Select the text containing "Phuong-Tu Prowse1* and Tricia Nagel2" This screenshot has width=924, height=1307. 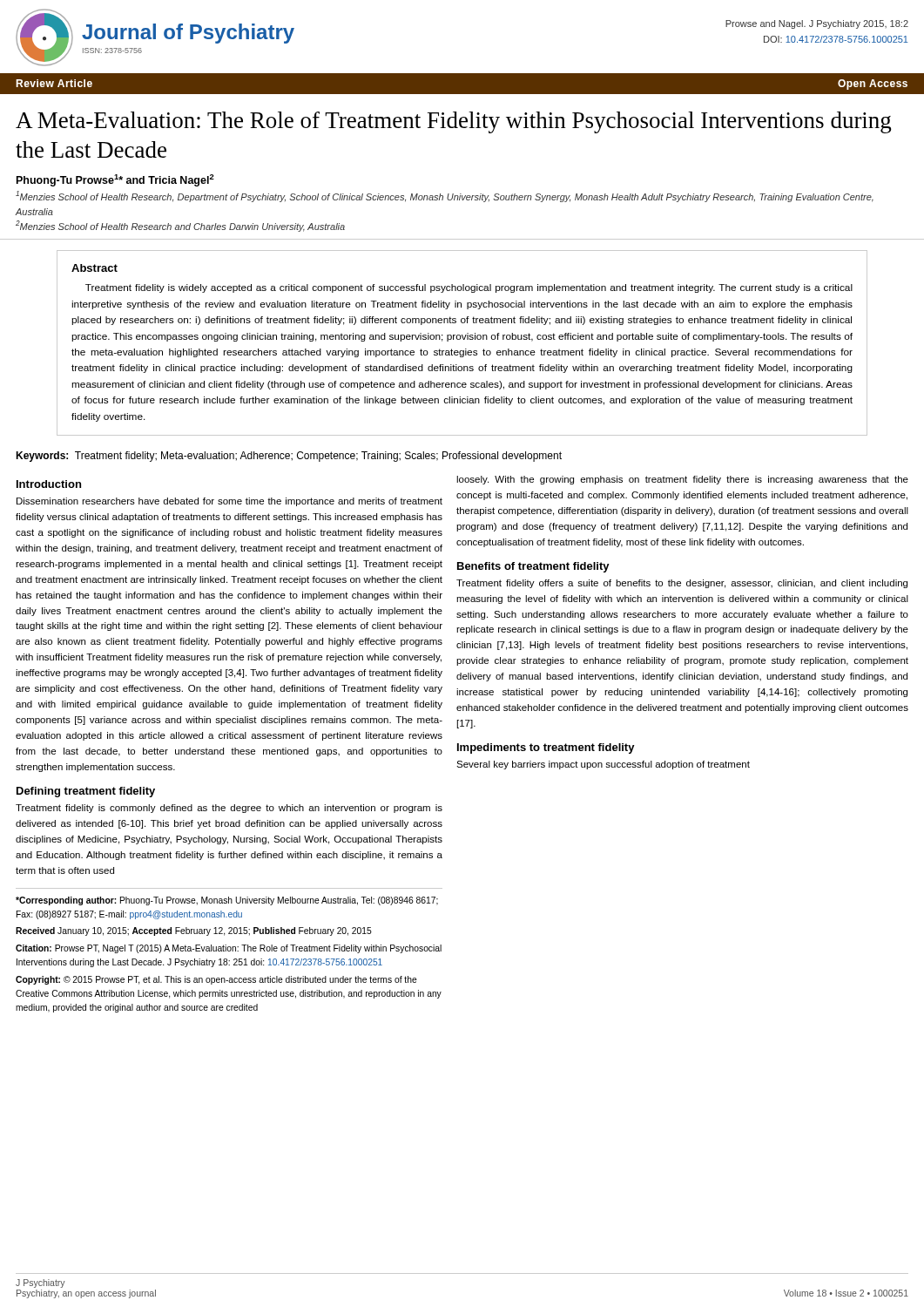[115, 179]
